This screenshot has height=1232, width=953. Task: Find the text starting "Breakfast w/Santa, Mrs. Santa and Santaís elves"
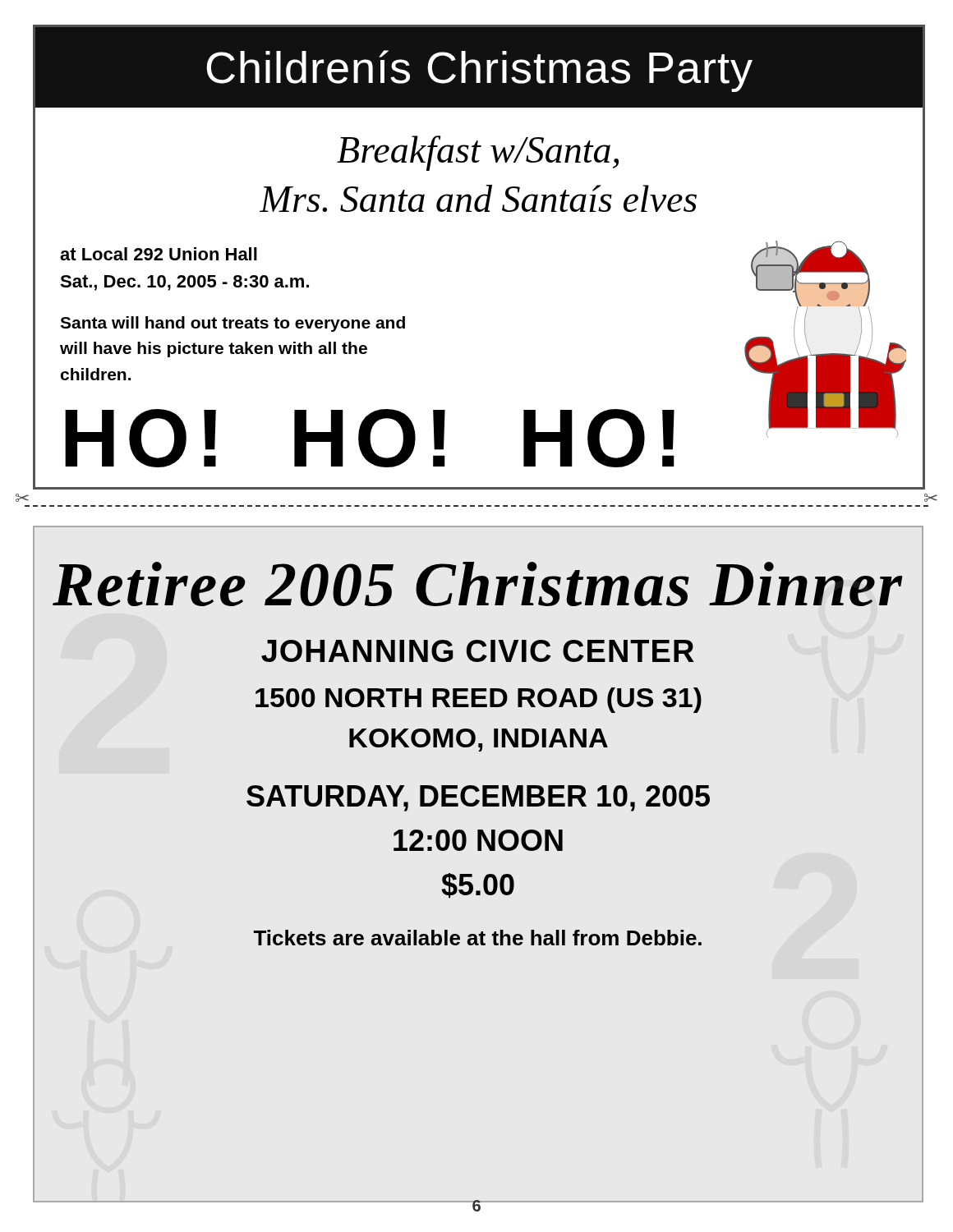tap(479, 174)
